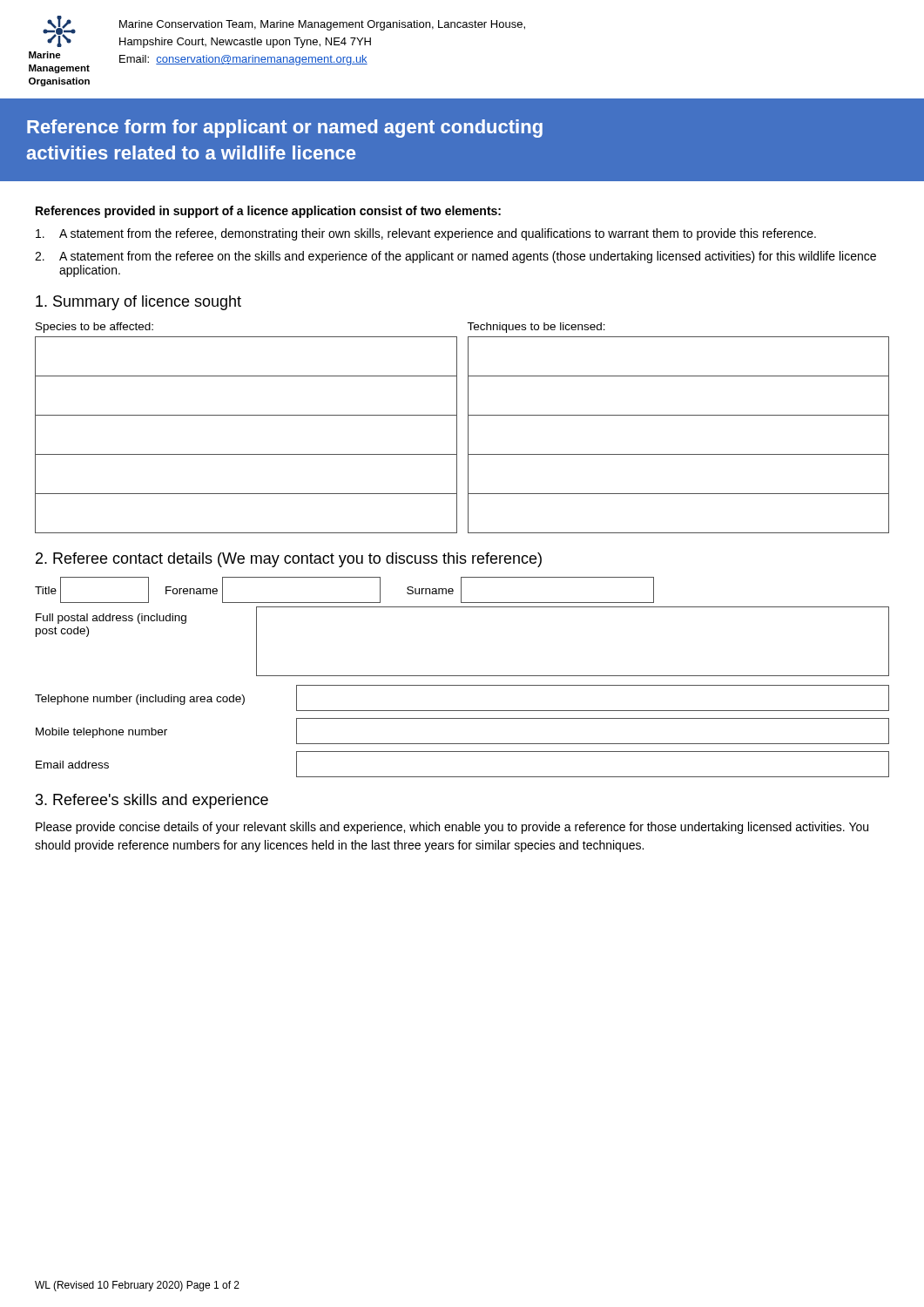Locate the block of text that opens with "Please provide concise details"

(462, 837)
